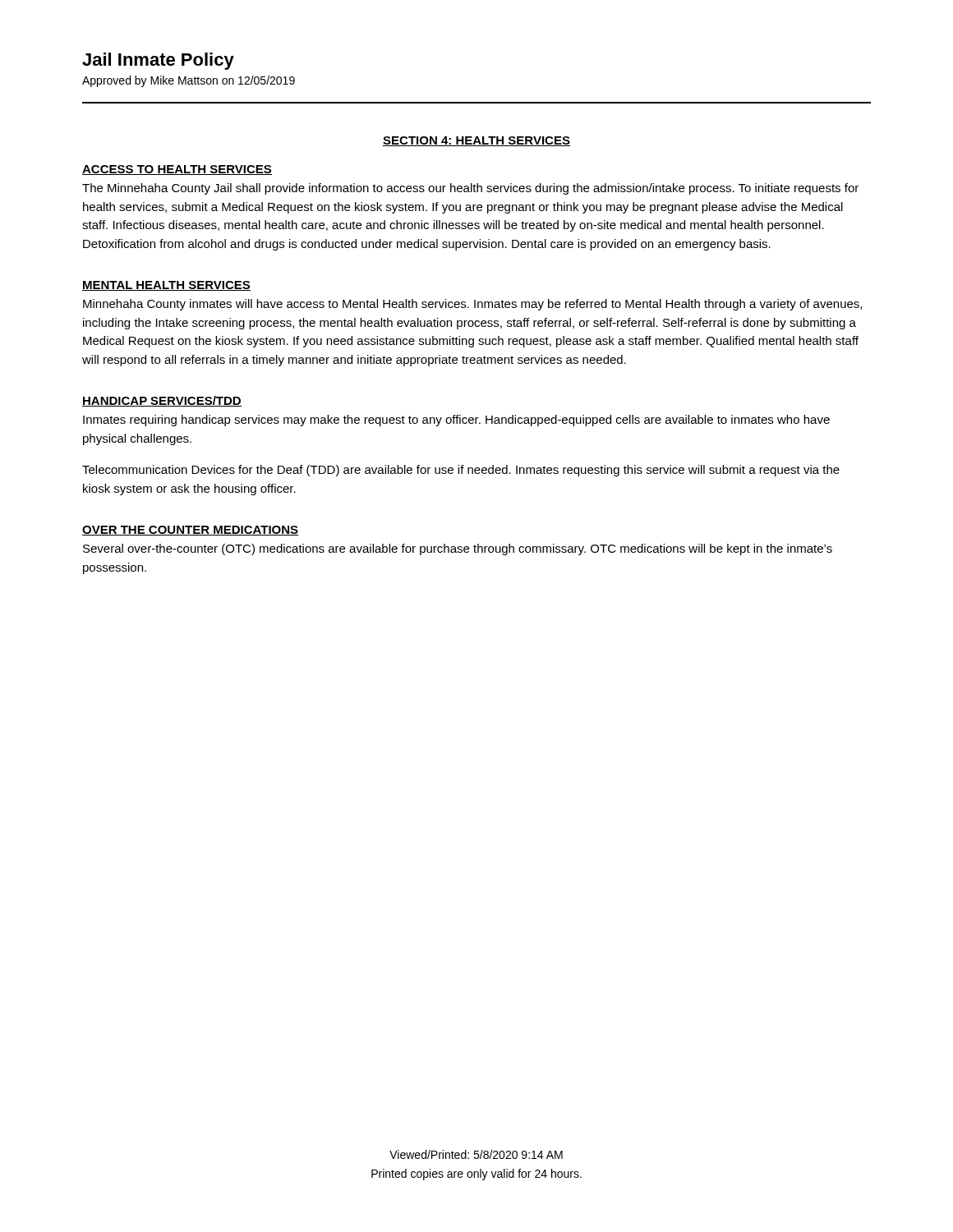Select the section header with the text "MENTAL HEALTH SERVICES"
Image resolution: width=953 pixels, height=1232 pixels.
click(166, 285)
